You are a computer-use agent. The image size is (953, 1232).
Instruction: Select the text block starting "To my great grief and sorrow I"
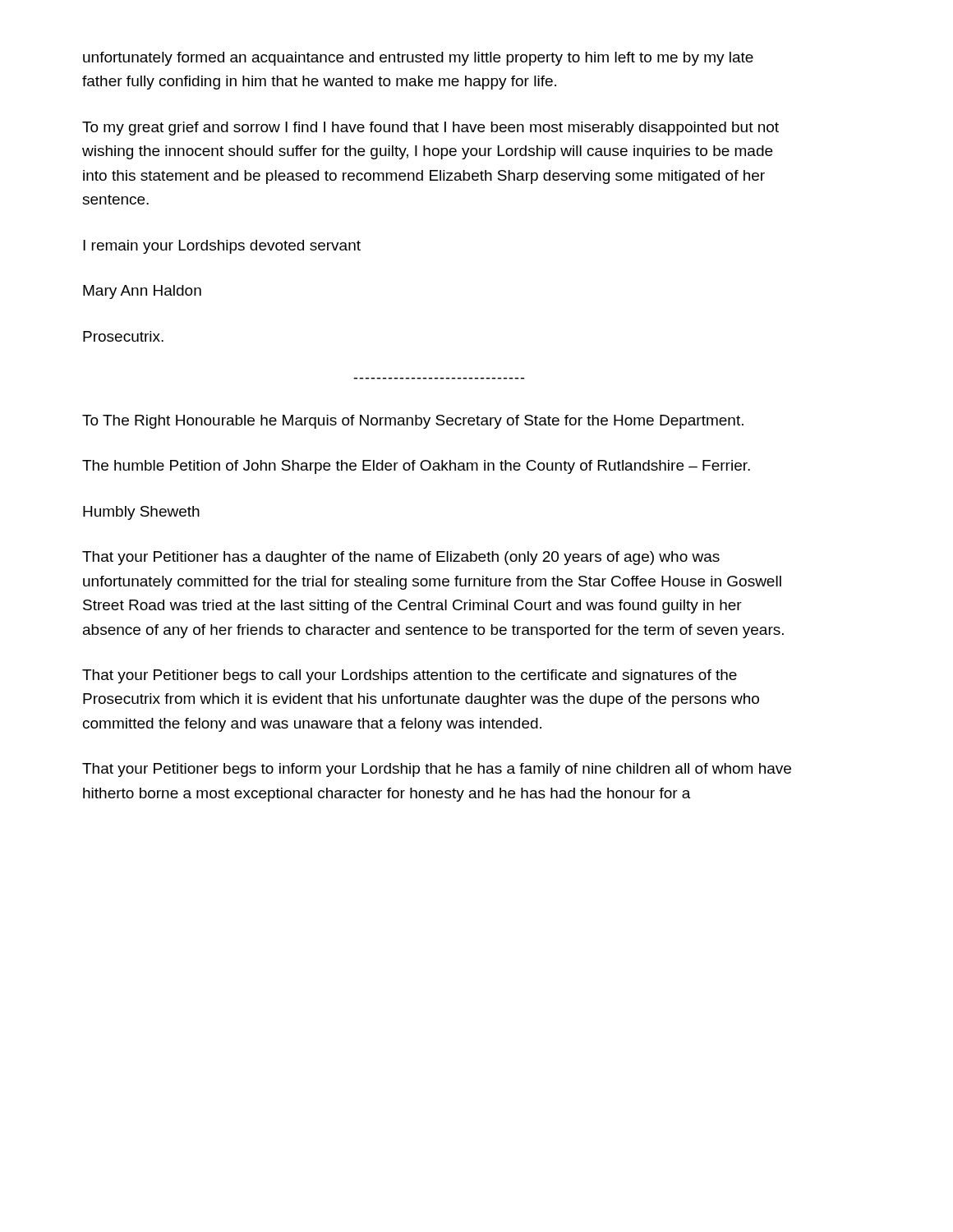pyautogui.click(x=431, y=163)
